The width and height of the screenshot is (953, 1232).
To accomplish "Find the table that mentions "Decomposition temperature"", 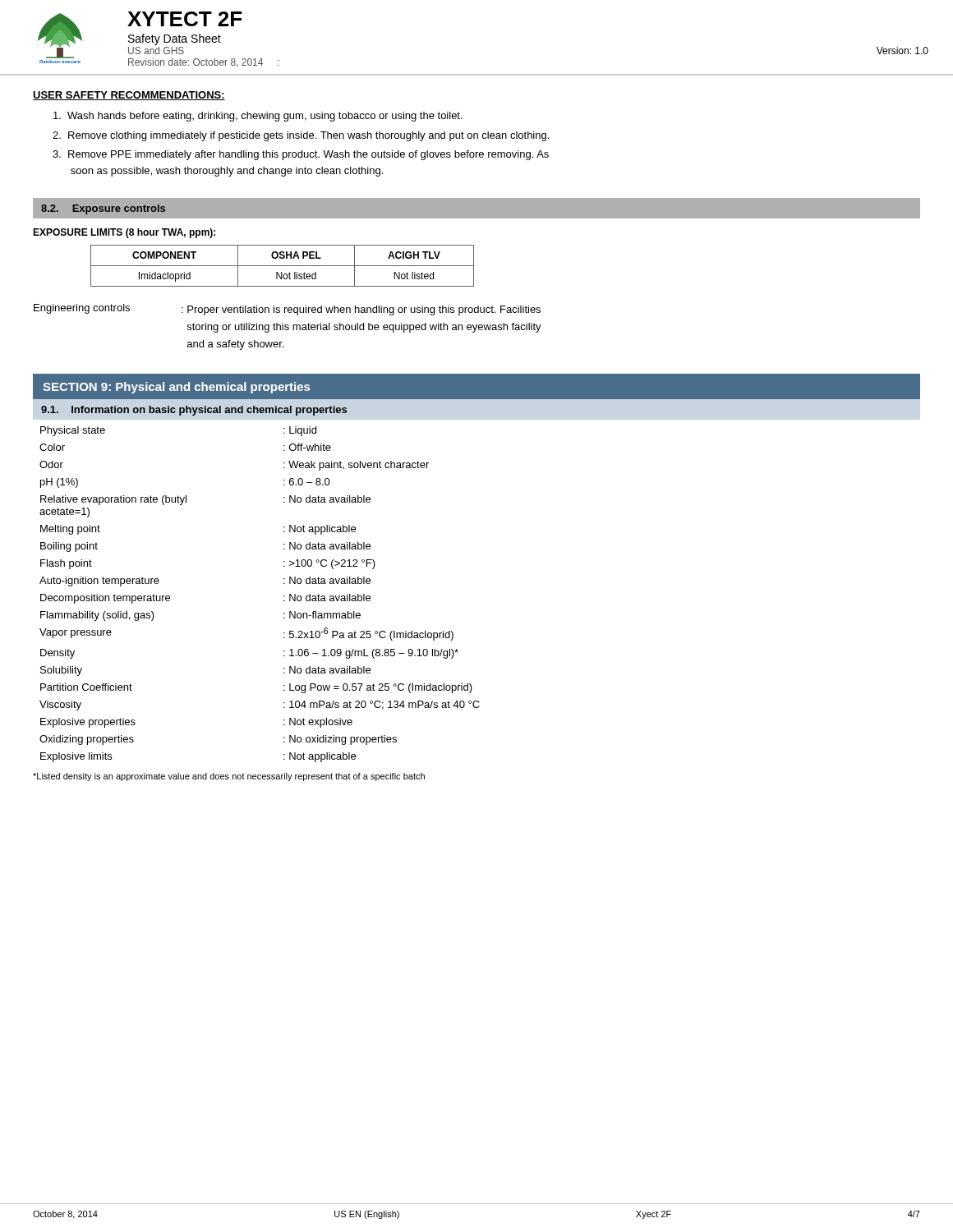I will [476, 593].
